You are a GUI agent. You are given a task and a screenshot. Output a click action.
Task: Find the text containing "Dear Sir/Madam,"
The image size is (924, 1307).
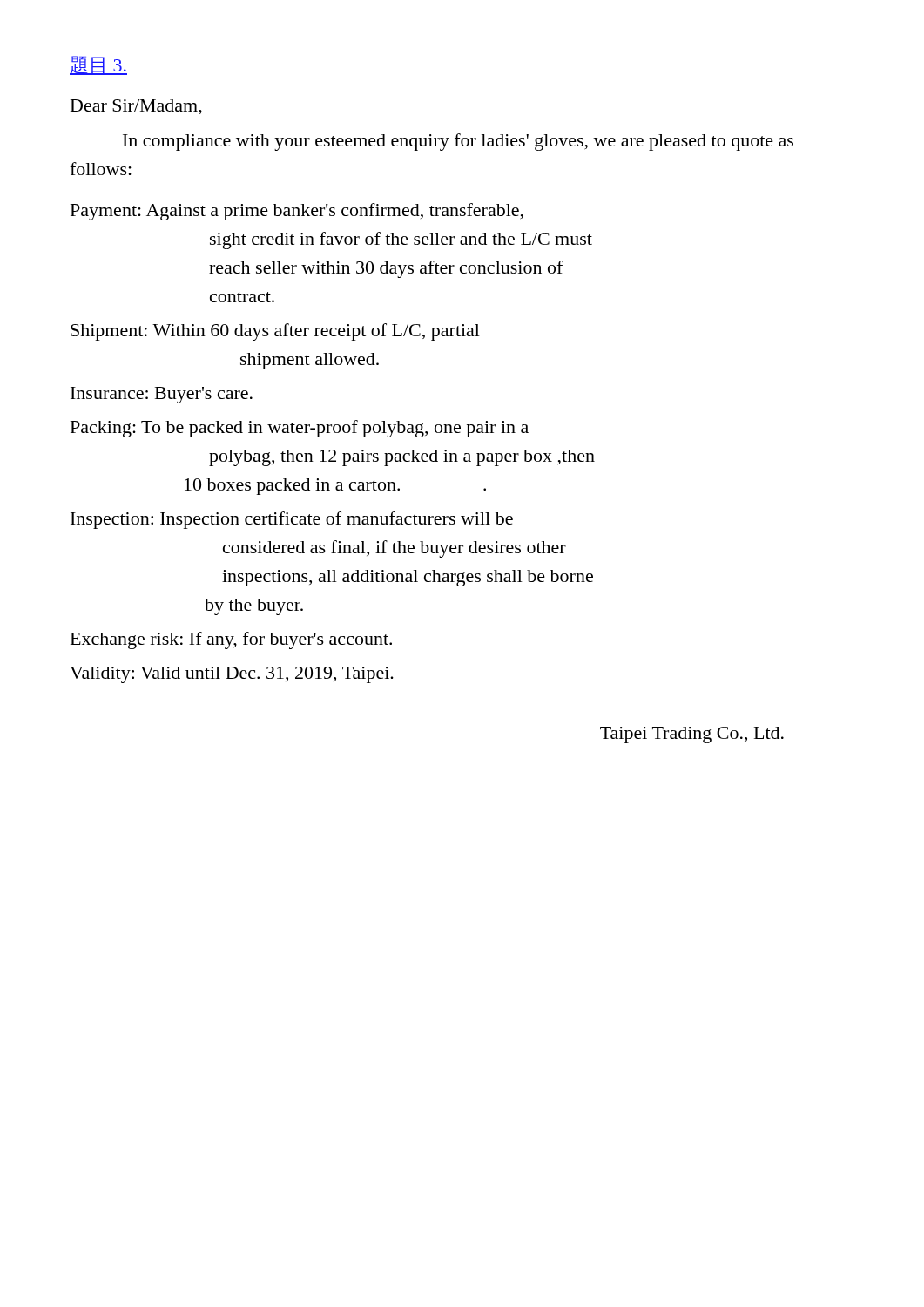(136, 105)
